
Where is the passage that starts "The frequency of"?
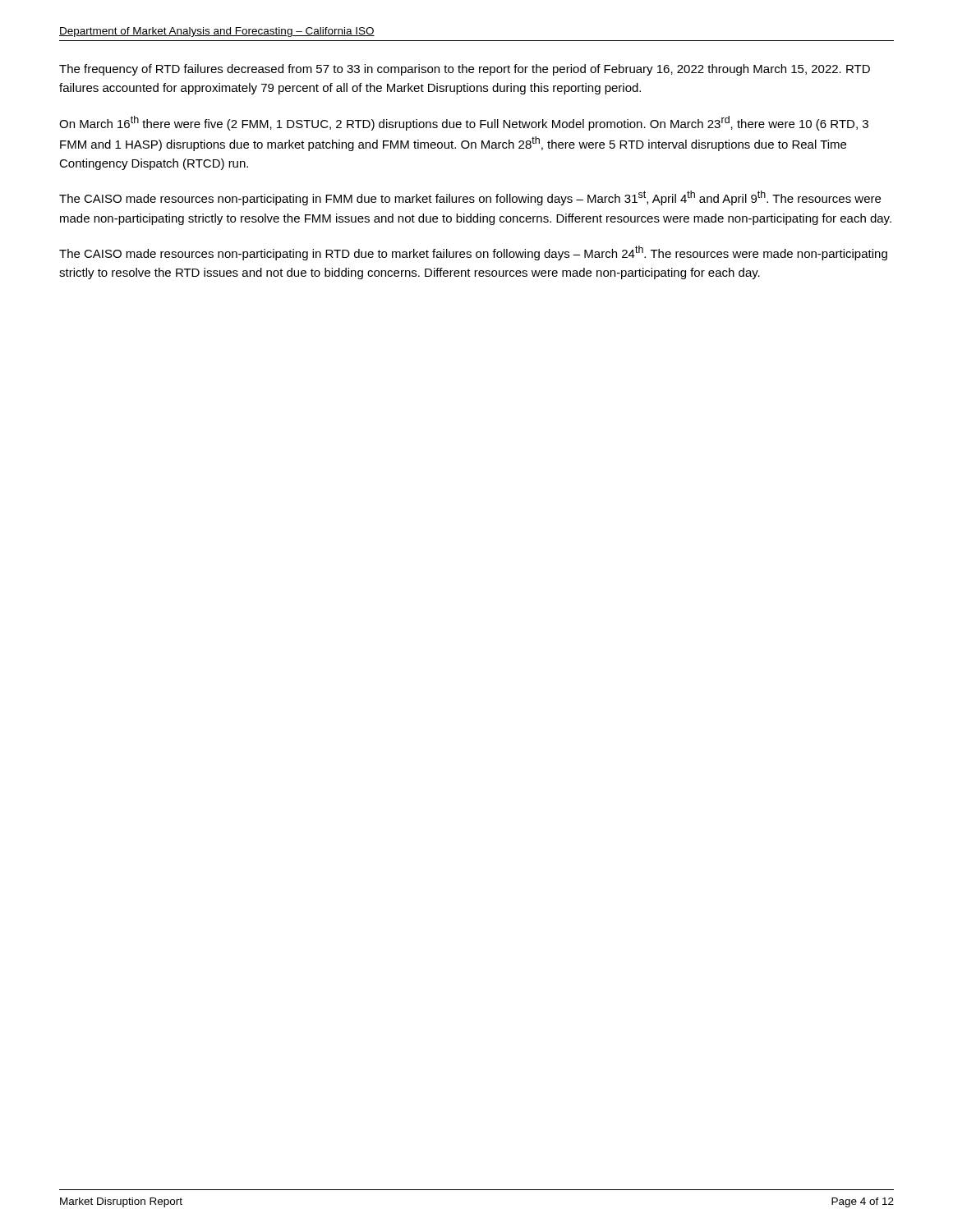pyautogui.click(x=476, y=78)
